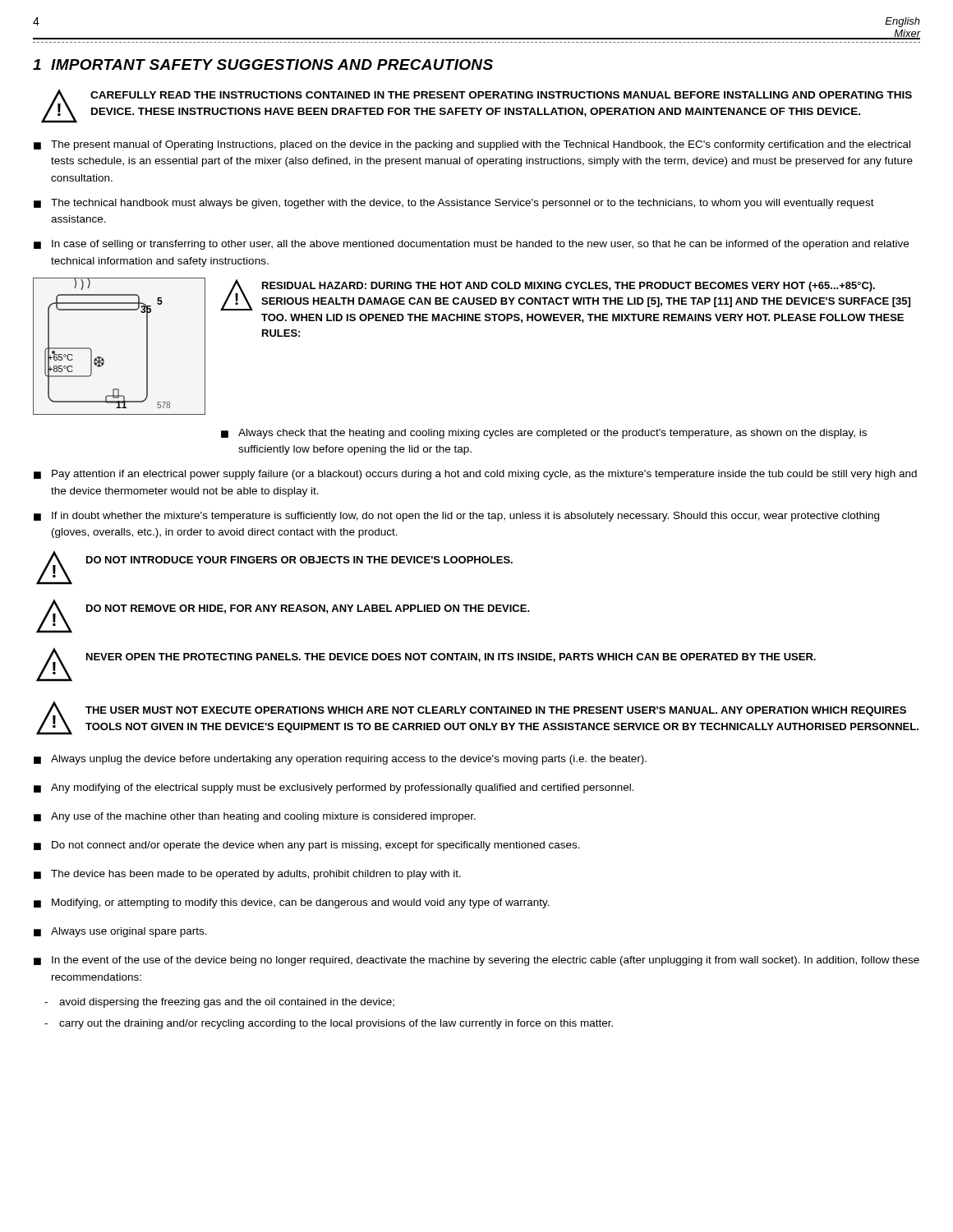Click the passage that begins "■ Do not connect and/or operate"
The image size is (953, 1232).
click(476, 847)
